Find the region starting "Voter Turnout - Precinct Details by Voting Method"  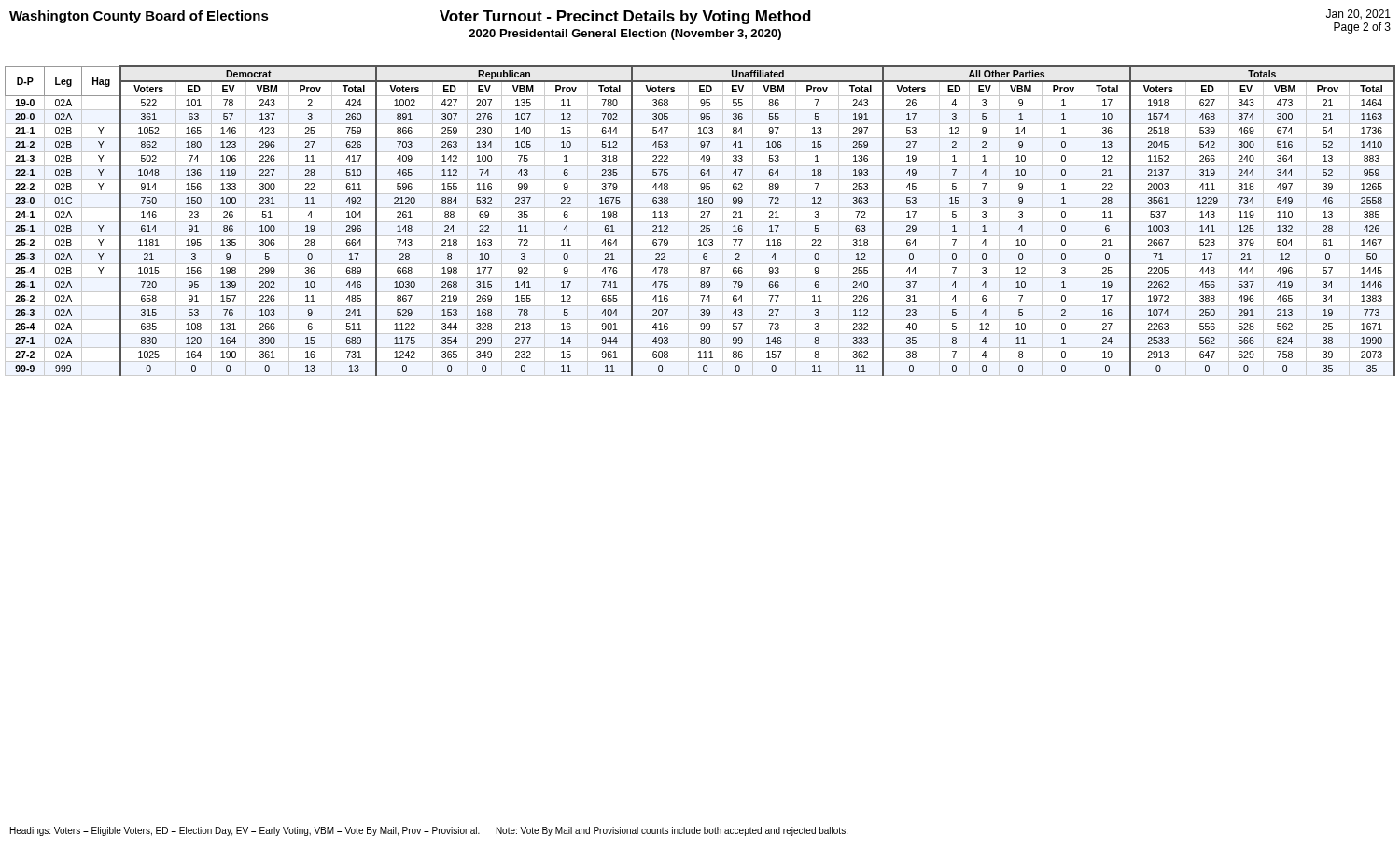tap(625, 16)
